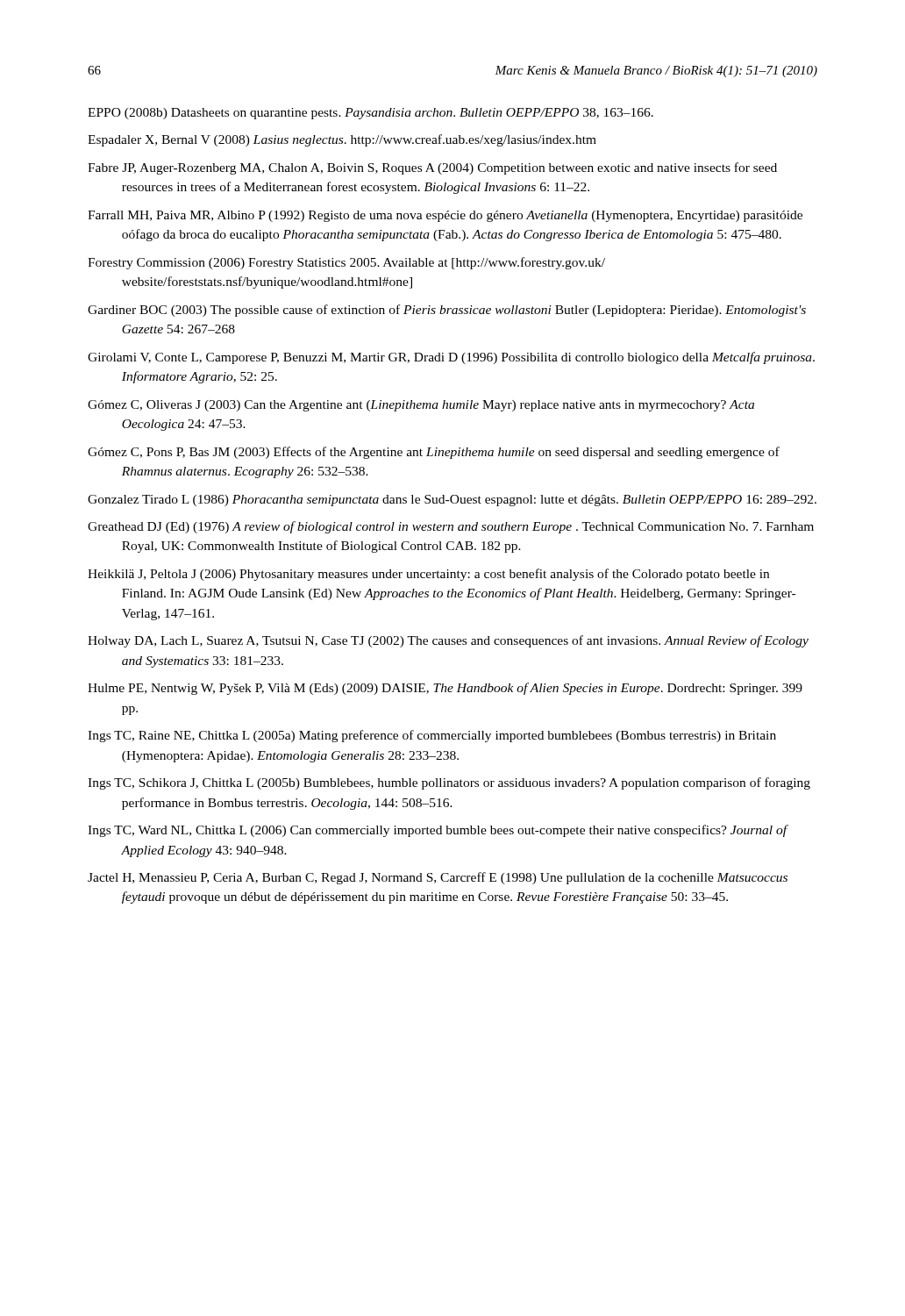
Task: Select the text block starting "Holway DA, Lach L, Suarez A,"
Action: [448, 650]
